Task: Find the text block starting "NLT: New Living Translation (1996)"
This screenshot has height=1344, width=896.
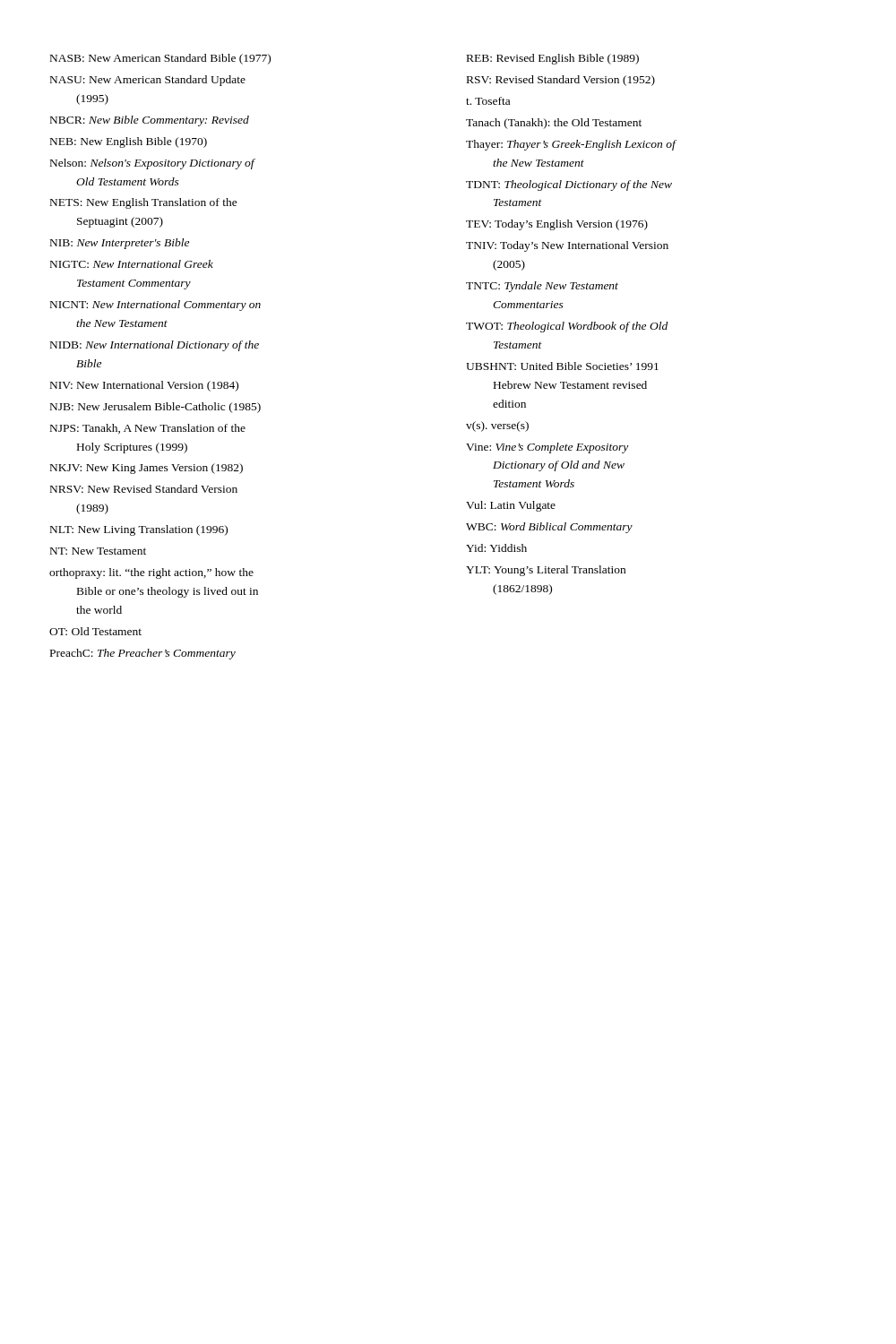Action: tap(139, 529)
